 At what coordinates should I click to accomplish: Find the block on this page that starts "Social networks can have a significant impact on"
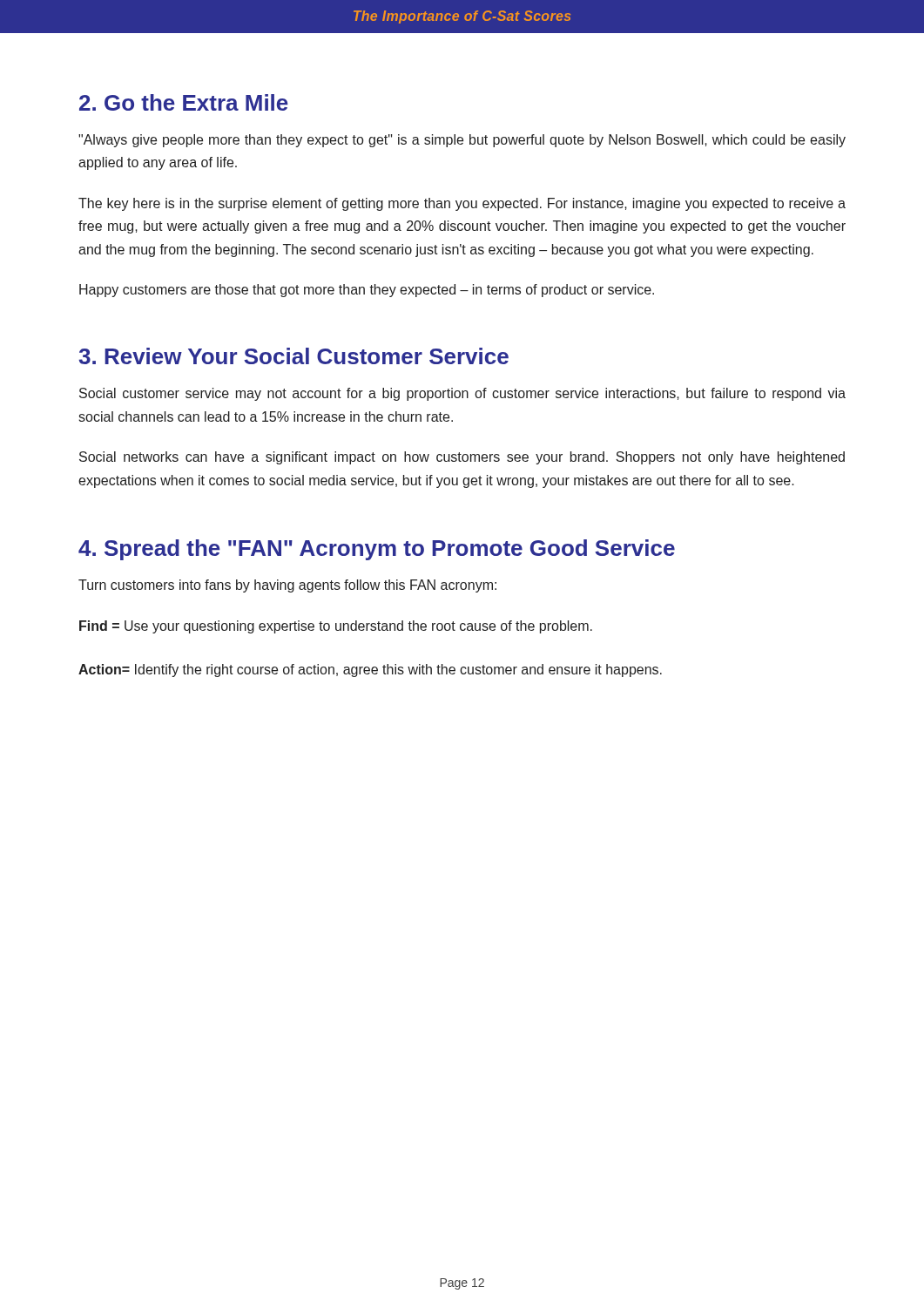462,469
